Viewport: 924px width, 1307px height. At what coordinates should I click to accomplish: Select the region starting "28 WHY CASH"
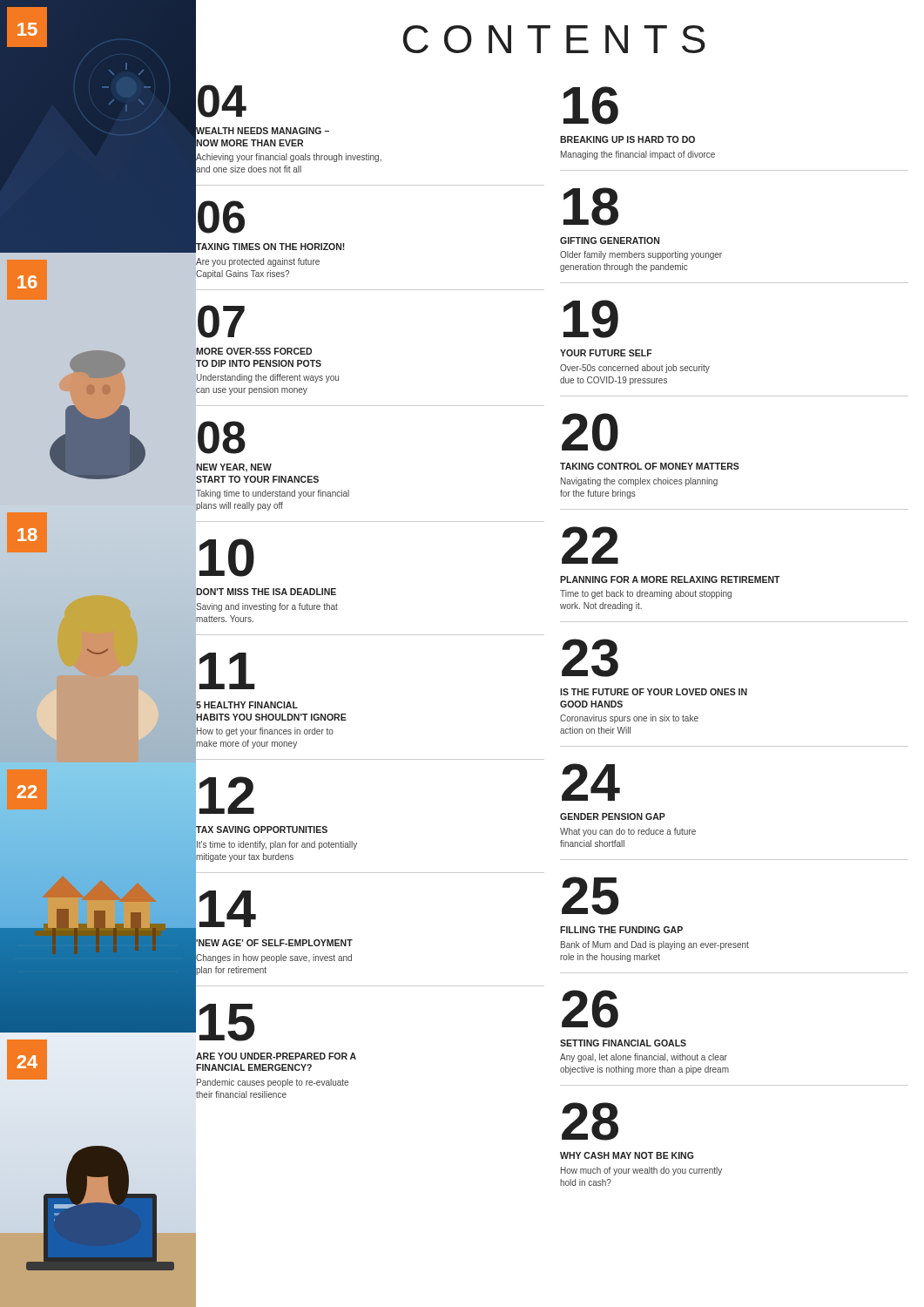(x=590, y=1121)
